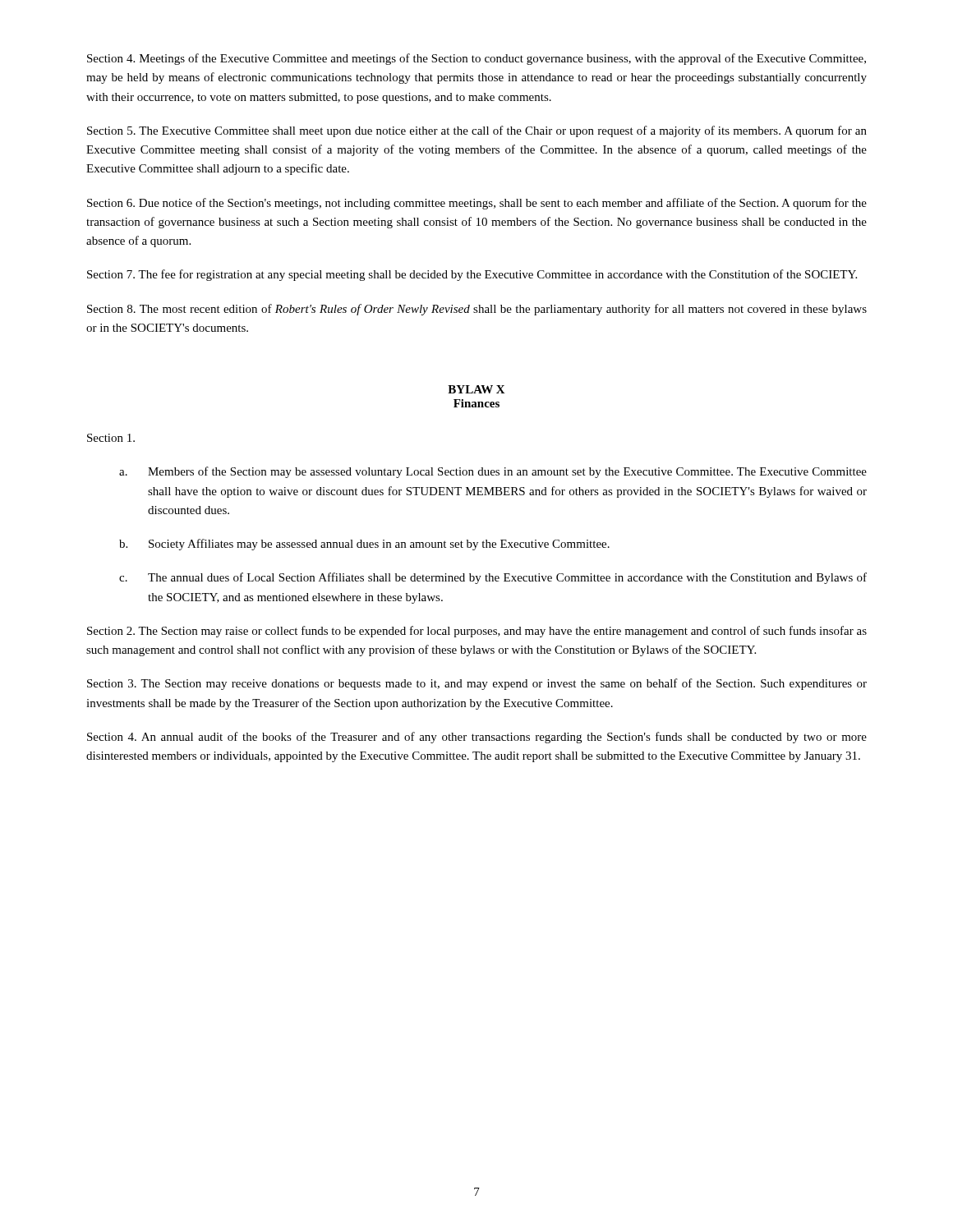Select the region starting "Section 6. Due notice of the"
The height and width of the screenshot is (1232, 953).
coord(476,222)
